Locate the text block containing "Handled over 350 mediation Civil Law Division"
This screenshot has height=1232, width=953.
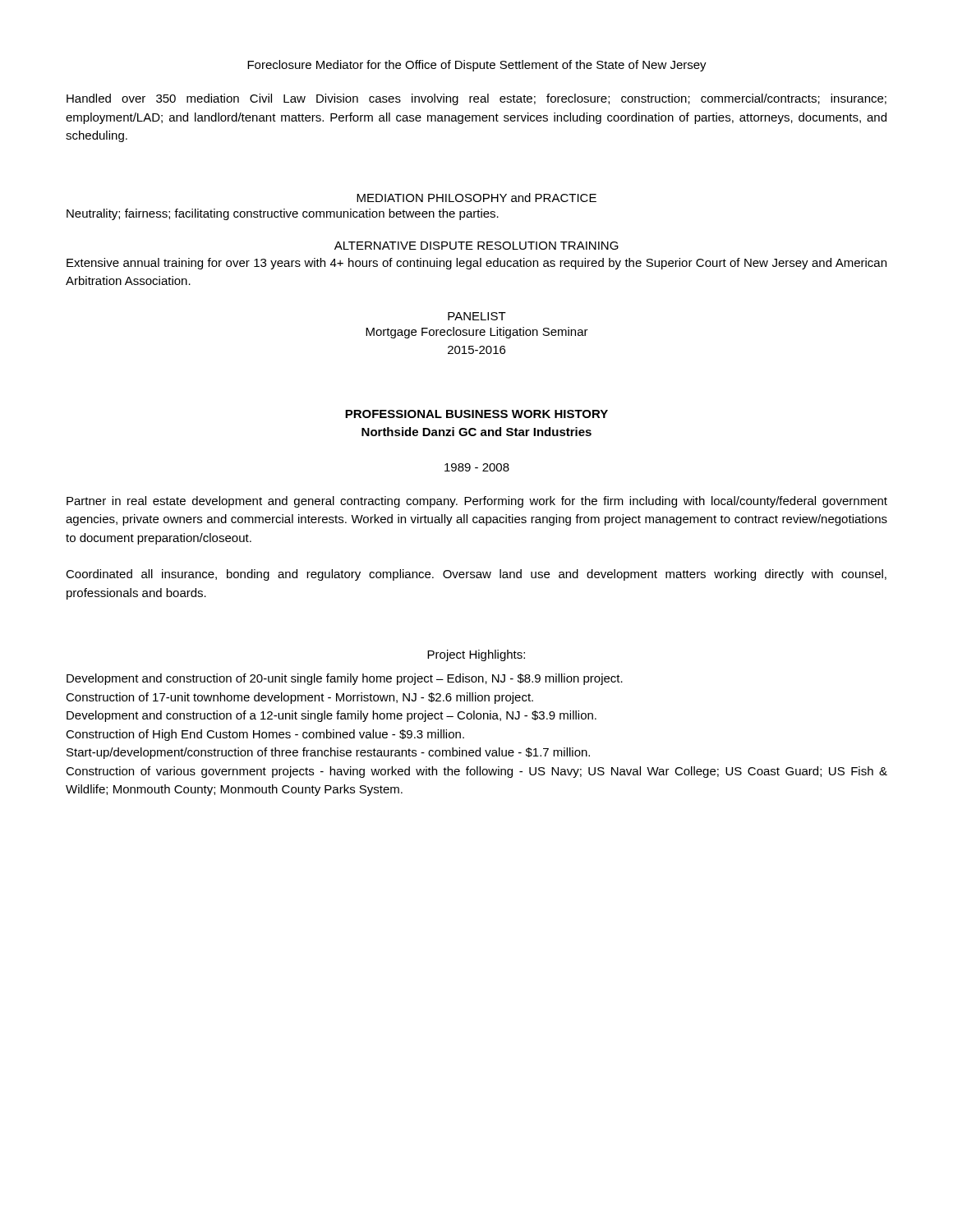click(476, 117)
